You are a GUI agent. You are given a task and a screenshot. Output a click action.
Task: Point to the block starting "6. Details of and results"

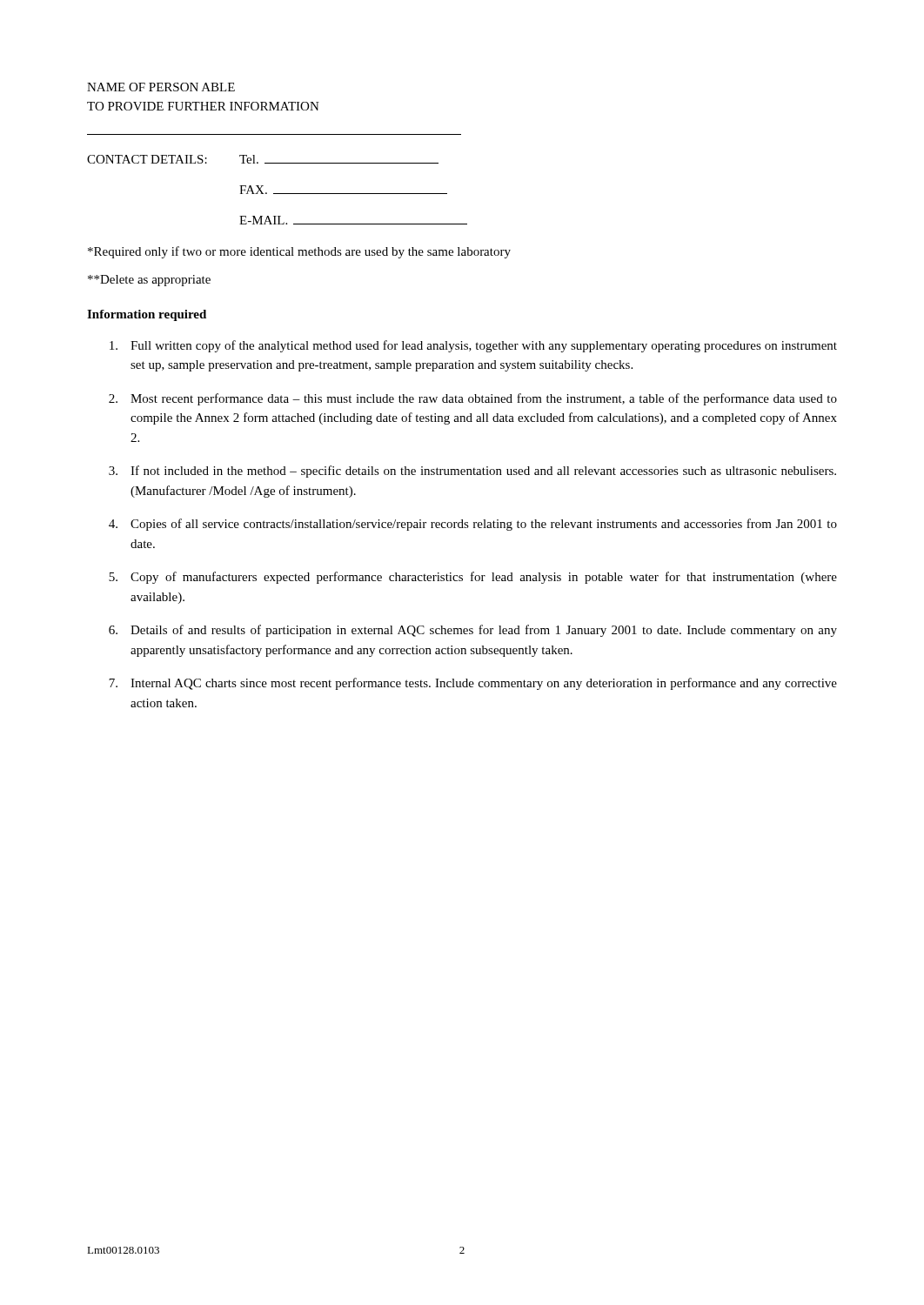[x=462, y=640]
